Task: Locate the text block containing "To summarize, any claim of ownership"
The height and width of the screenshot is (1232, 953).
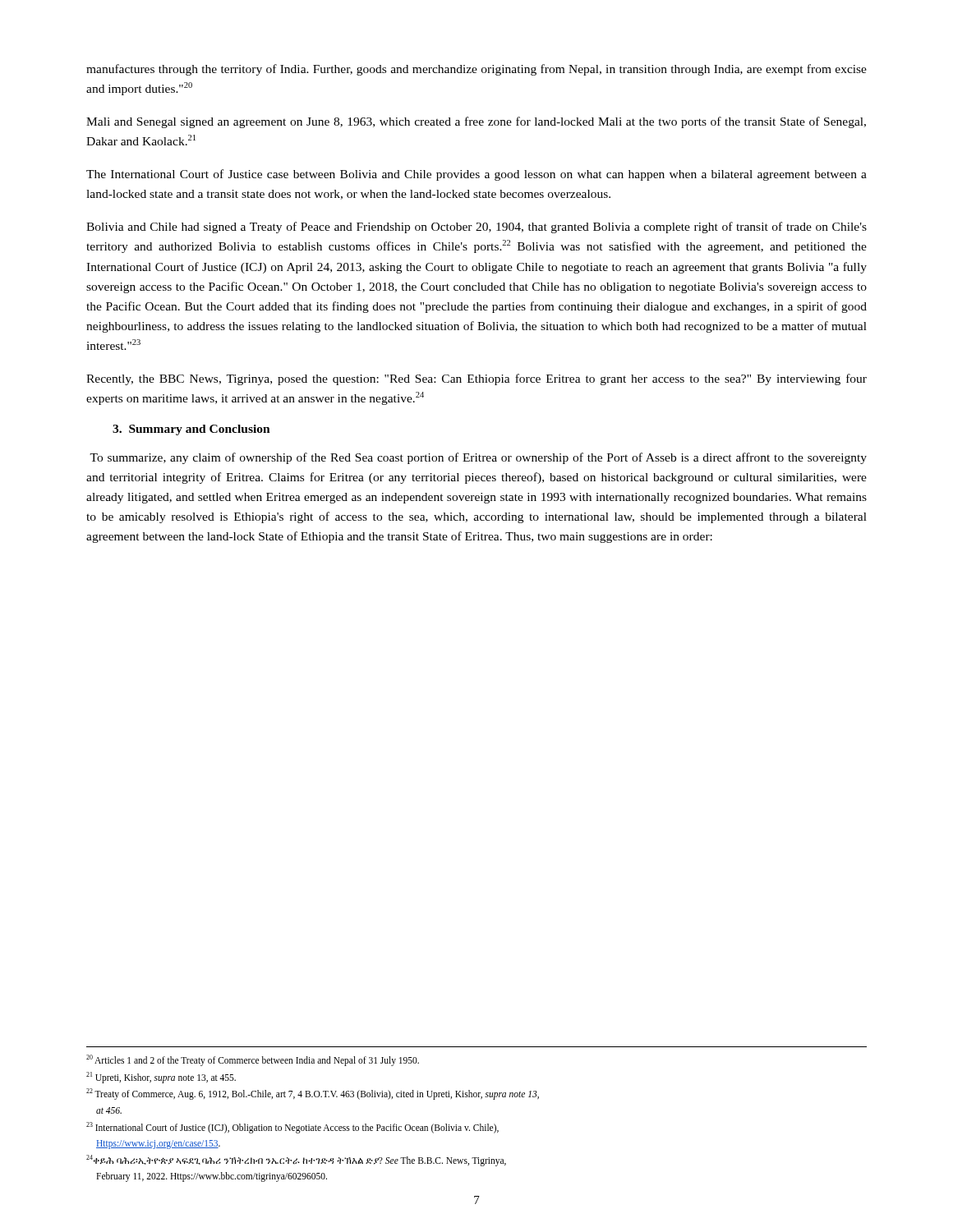Action: tap(476, 496)
